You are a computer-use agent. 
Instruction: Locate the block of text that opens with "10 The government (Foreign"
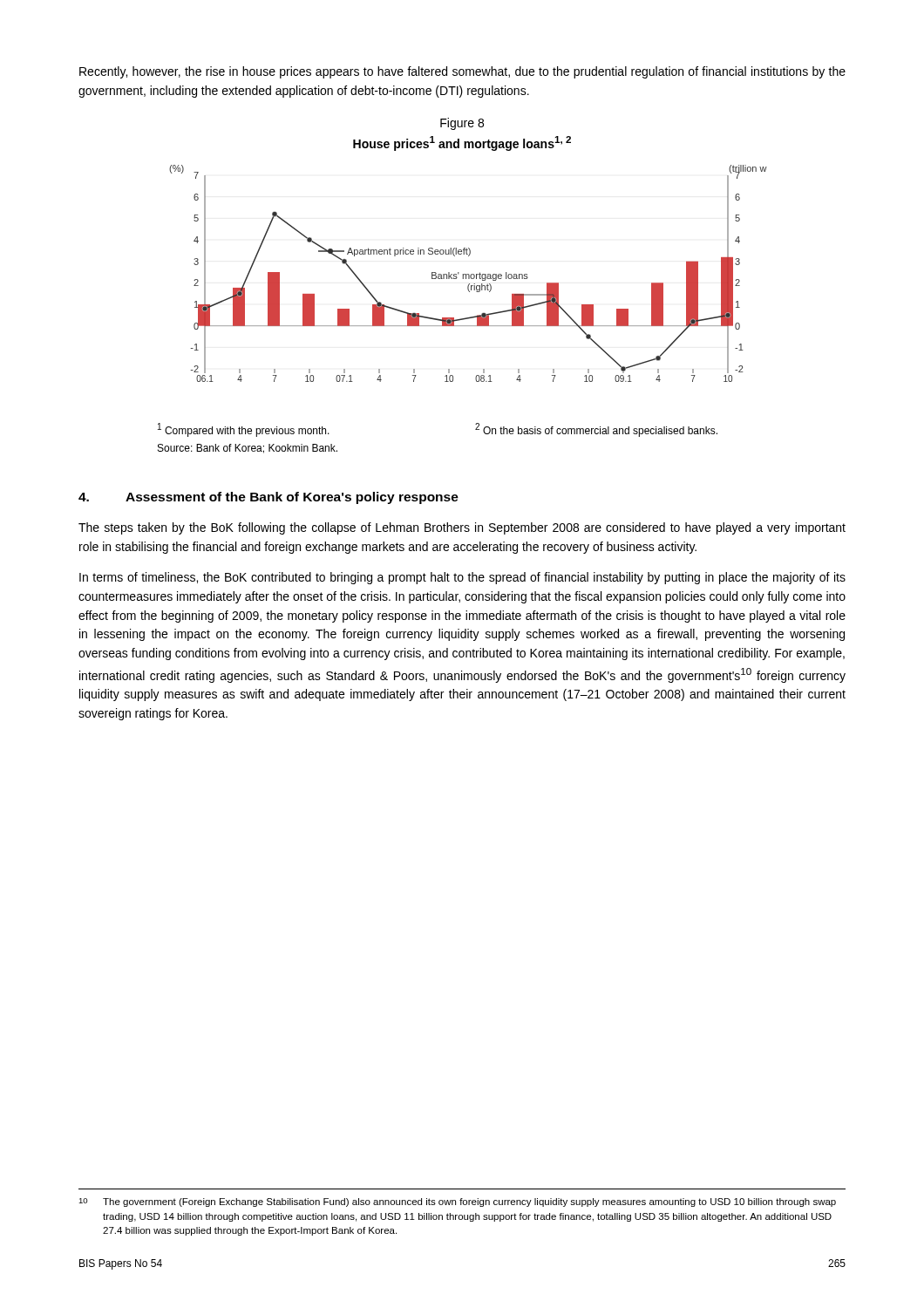(x=462, y=1216)
